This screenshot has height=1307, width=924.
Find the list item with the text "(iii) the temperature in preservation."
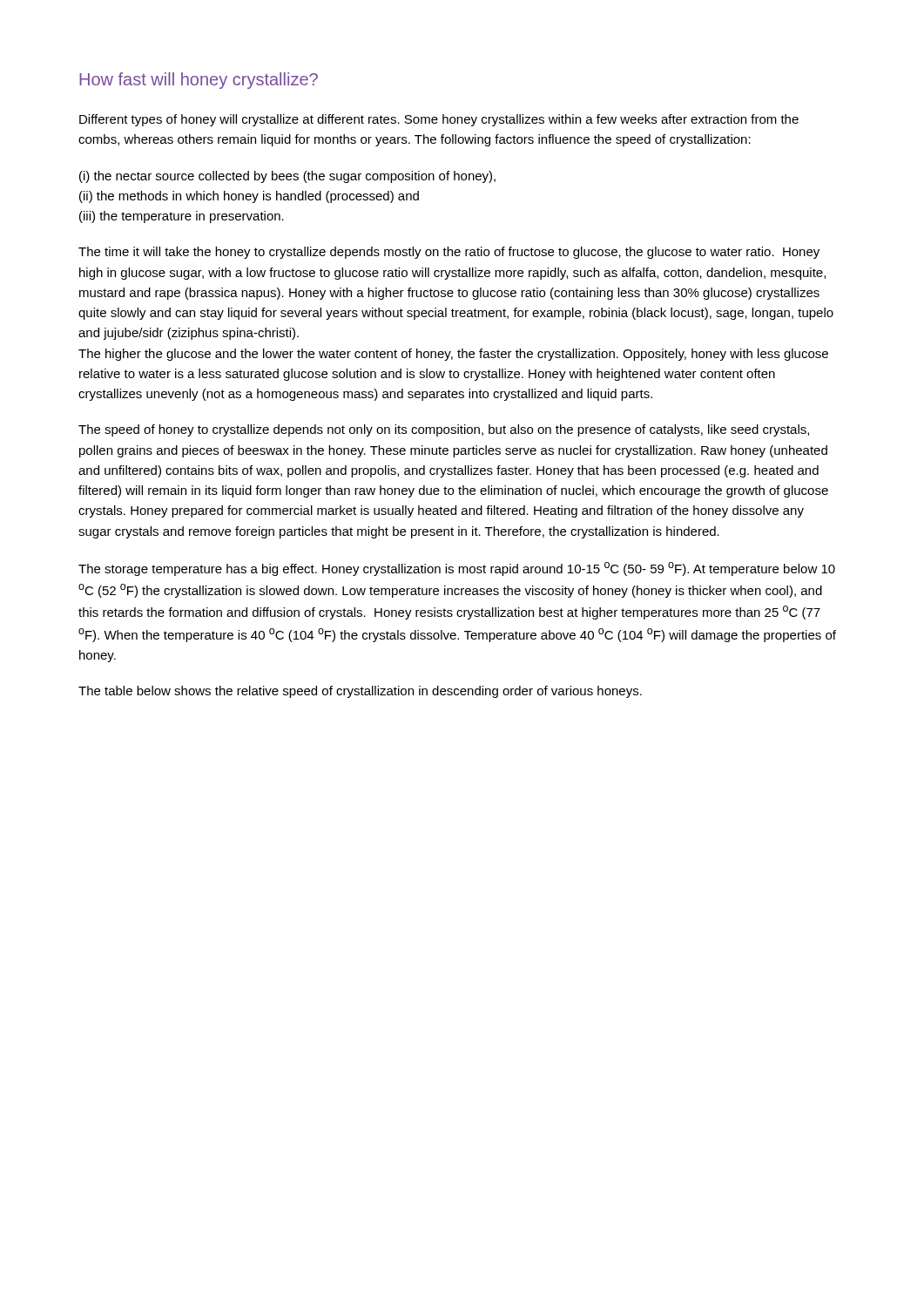point(181,216)
